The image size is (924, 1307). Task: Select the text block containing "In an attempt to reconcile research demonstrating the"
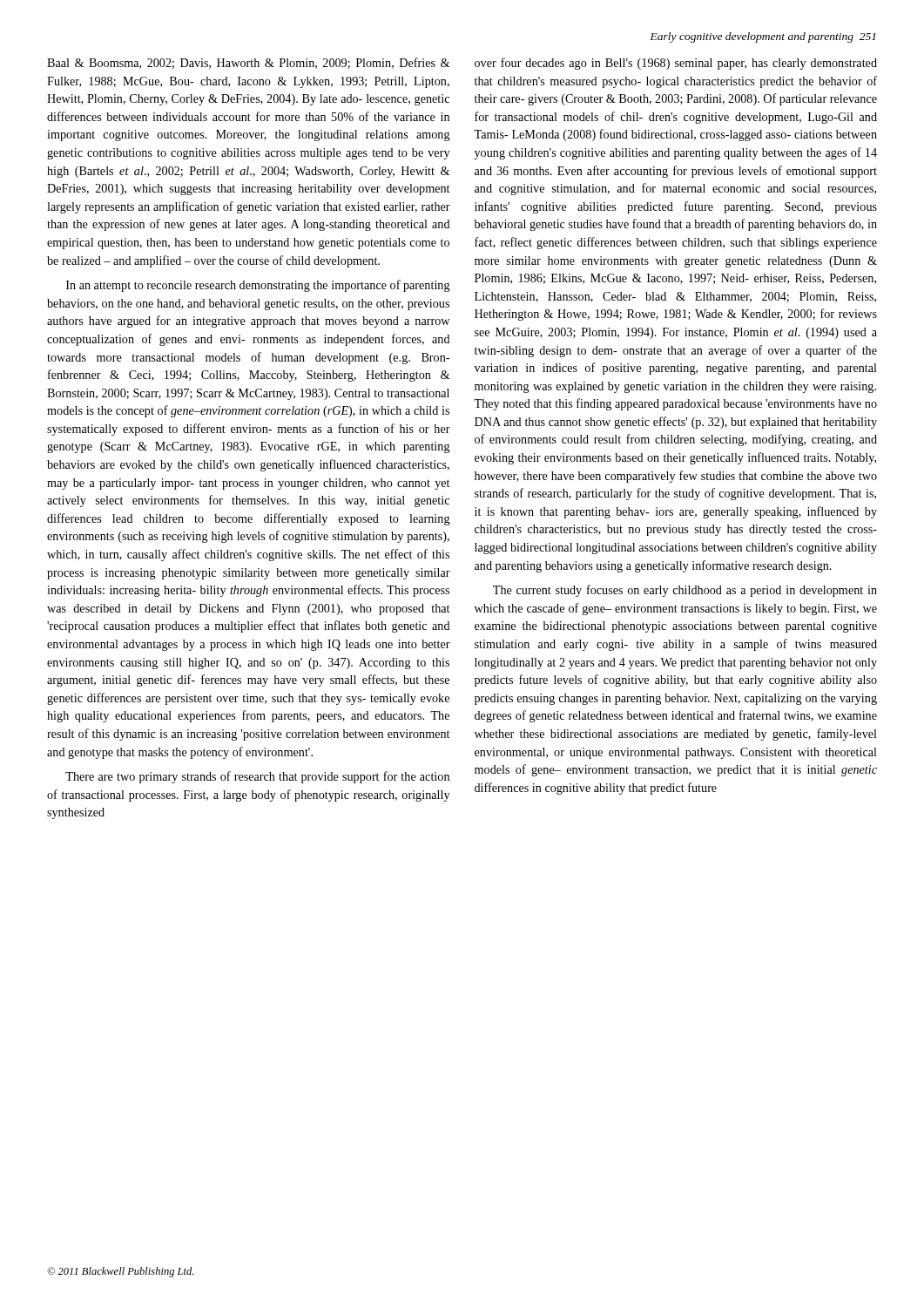point(248,519)
